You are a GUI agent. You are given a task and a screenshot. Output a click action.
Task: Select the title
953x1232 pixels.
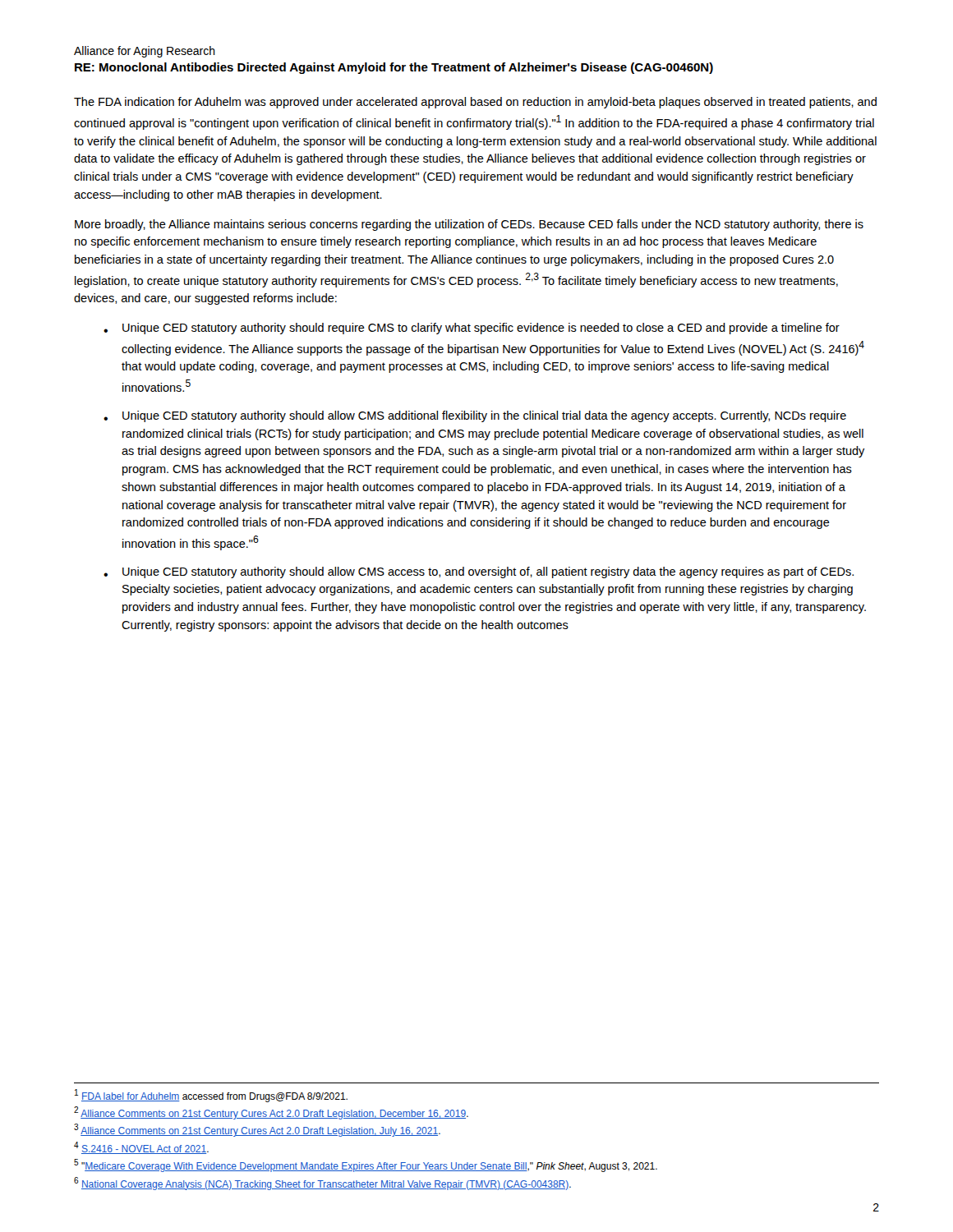pos(394,67)
